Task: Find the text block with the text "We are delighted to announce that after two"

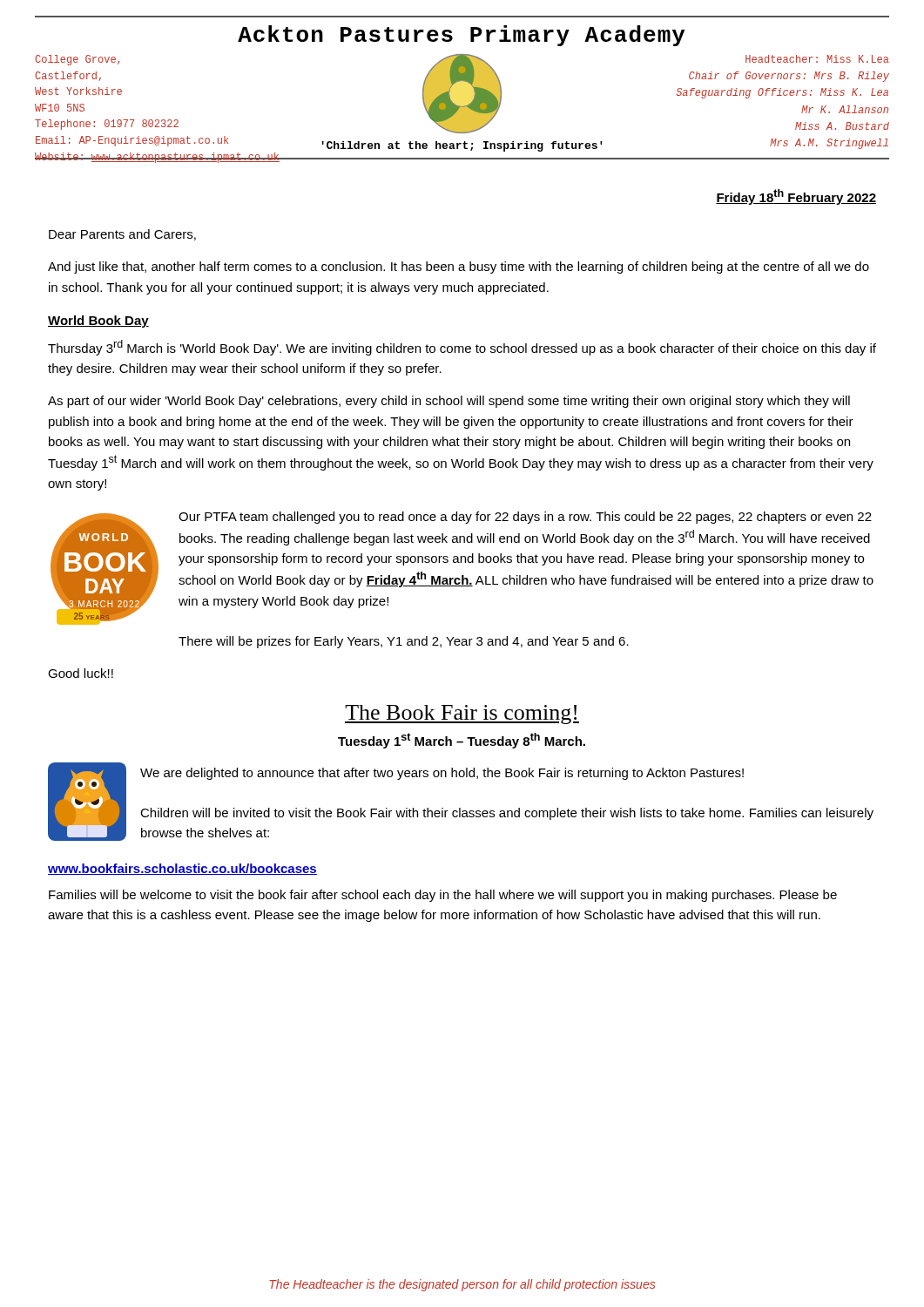Action: coord(507,802)
